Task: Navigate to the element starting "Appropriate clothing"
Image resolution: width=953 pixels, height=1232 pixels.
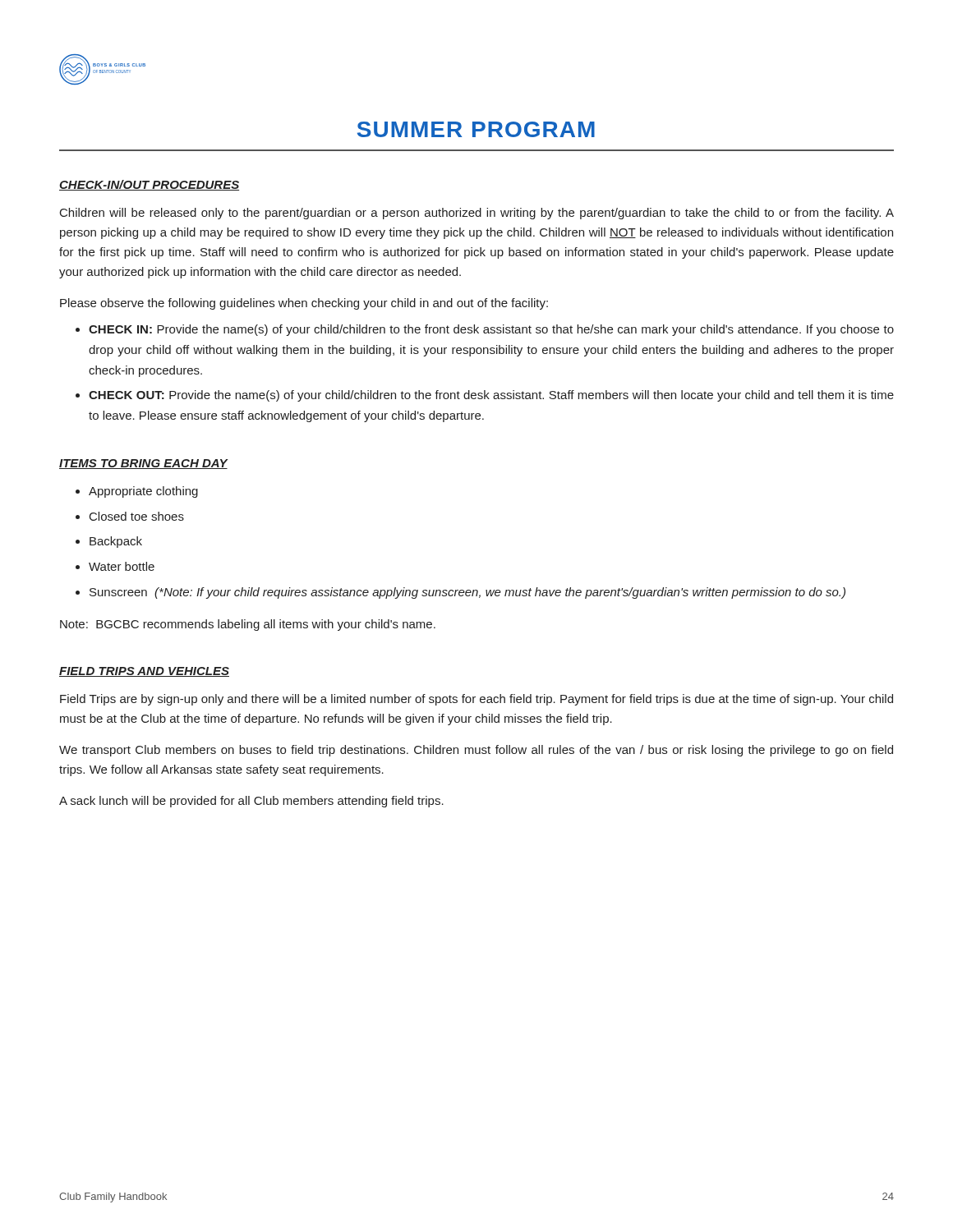Action: [x=144, y=491]
